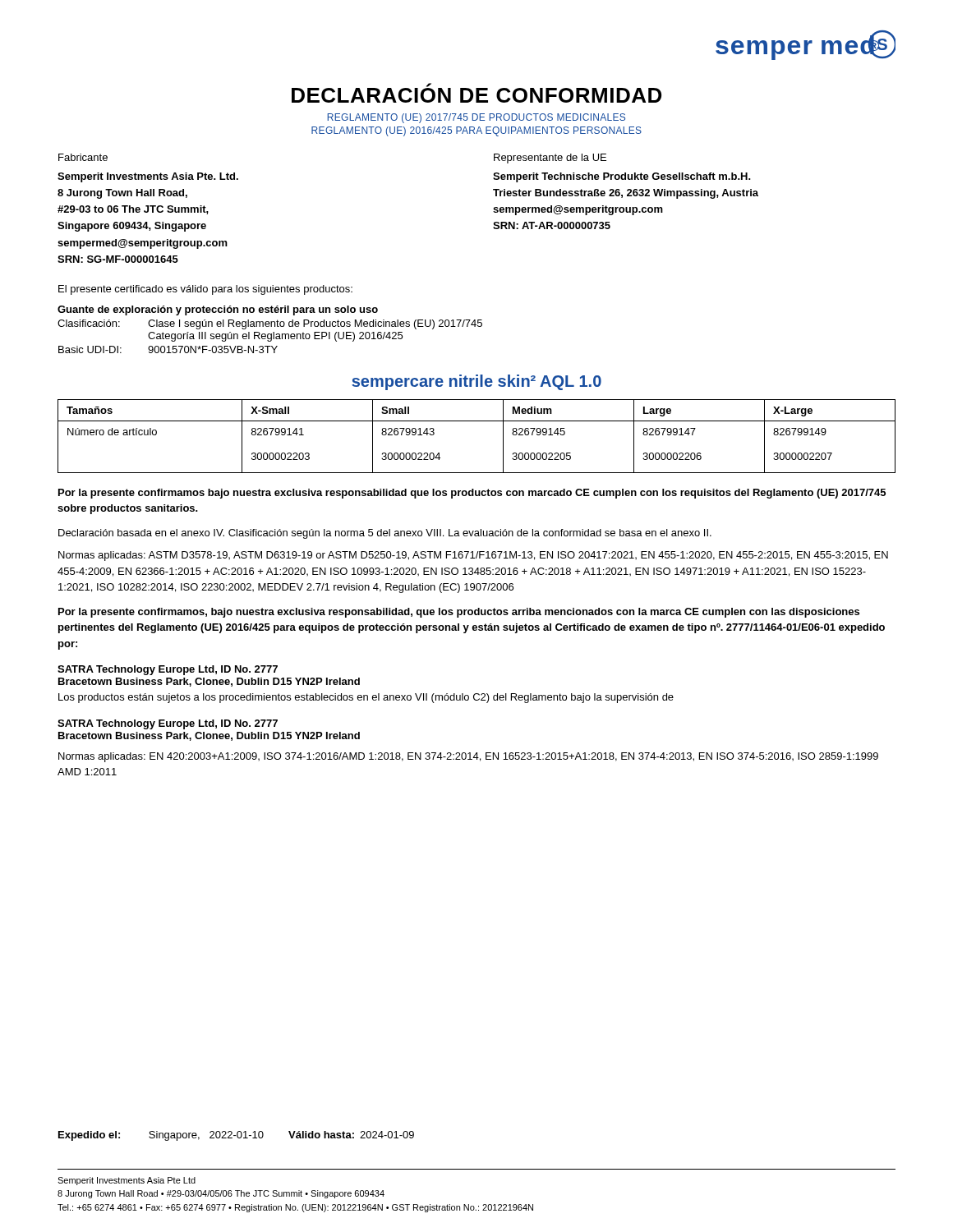Locate the logo
The image size is (953, 1232).
pyautogui.click(x=476, y=37)
